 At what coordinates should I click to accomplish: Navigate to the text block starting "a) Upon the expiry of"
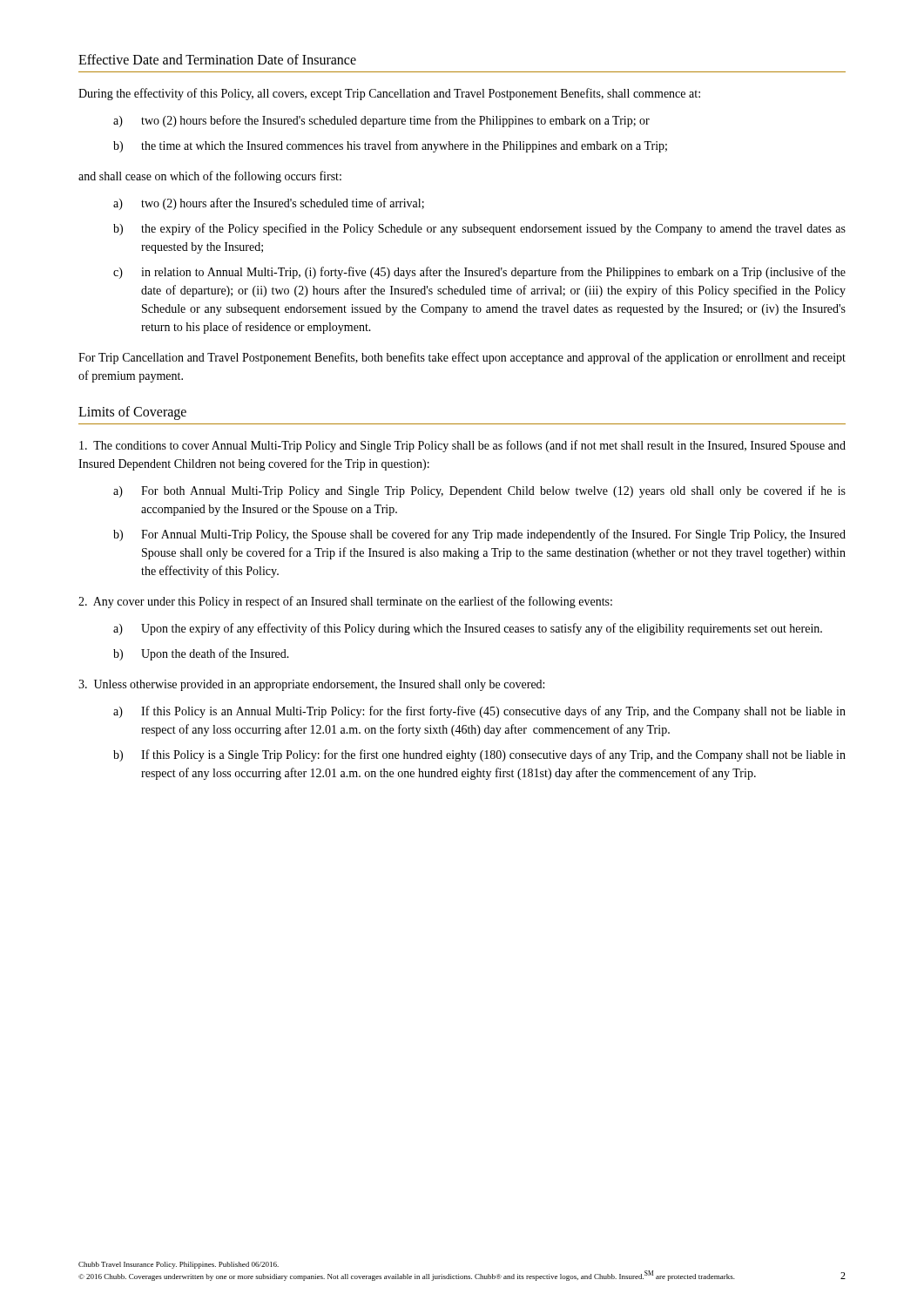tap(479, 629)
